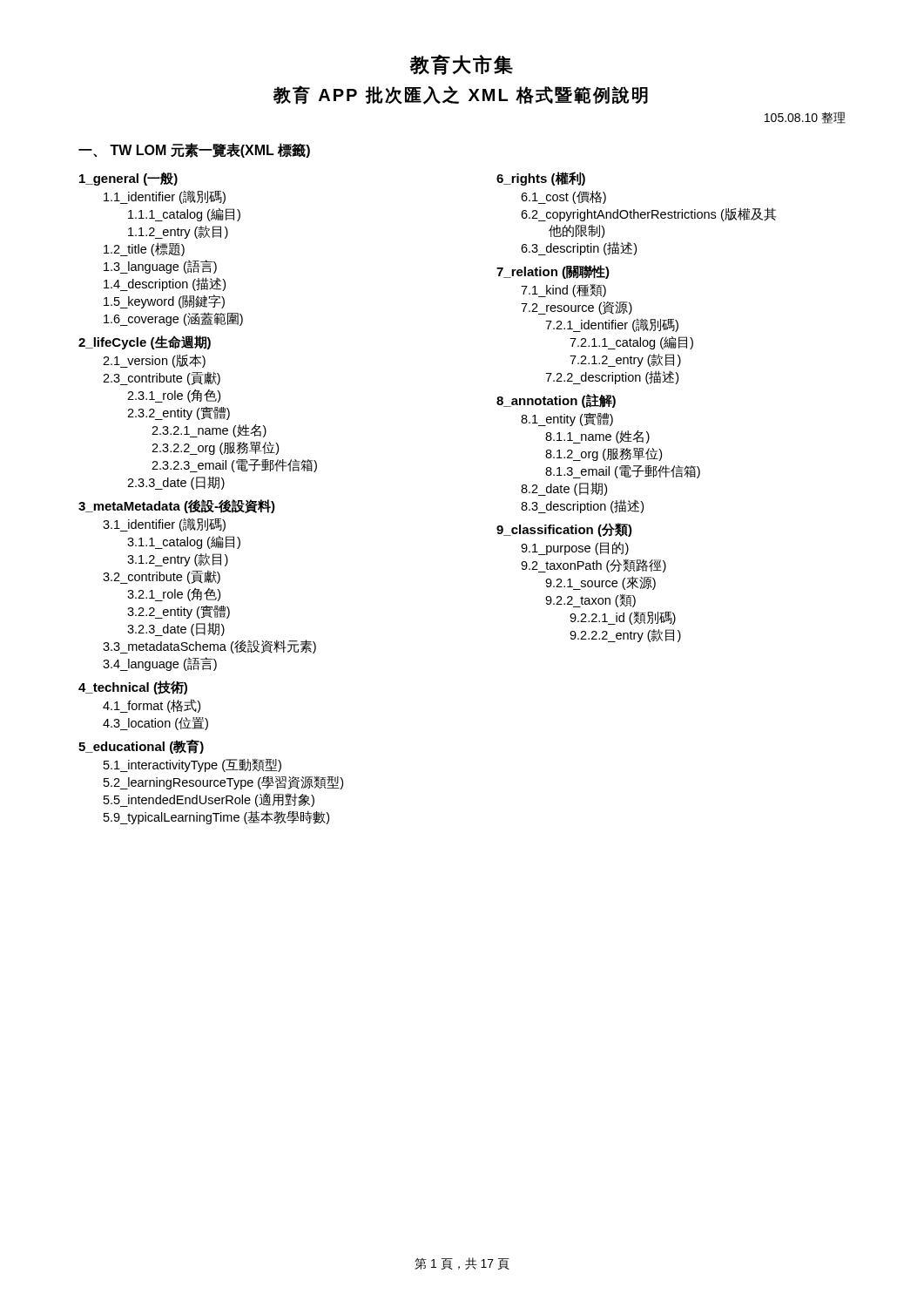
Task: Find "7.2.1.2_entry (款目)" on this page
Action: [x=625, y=360]
